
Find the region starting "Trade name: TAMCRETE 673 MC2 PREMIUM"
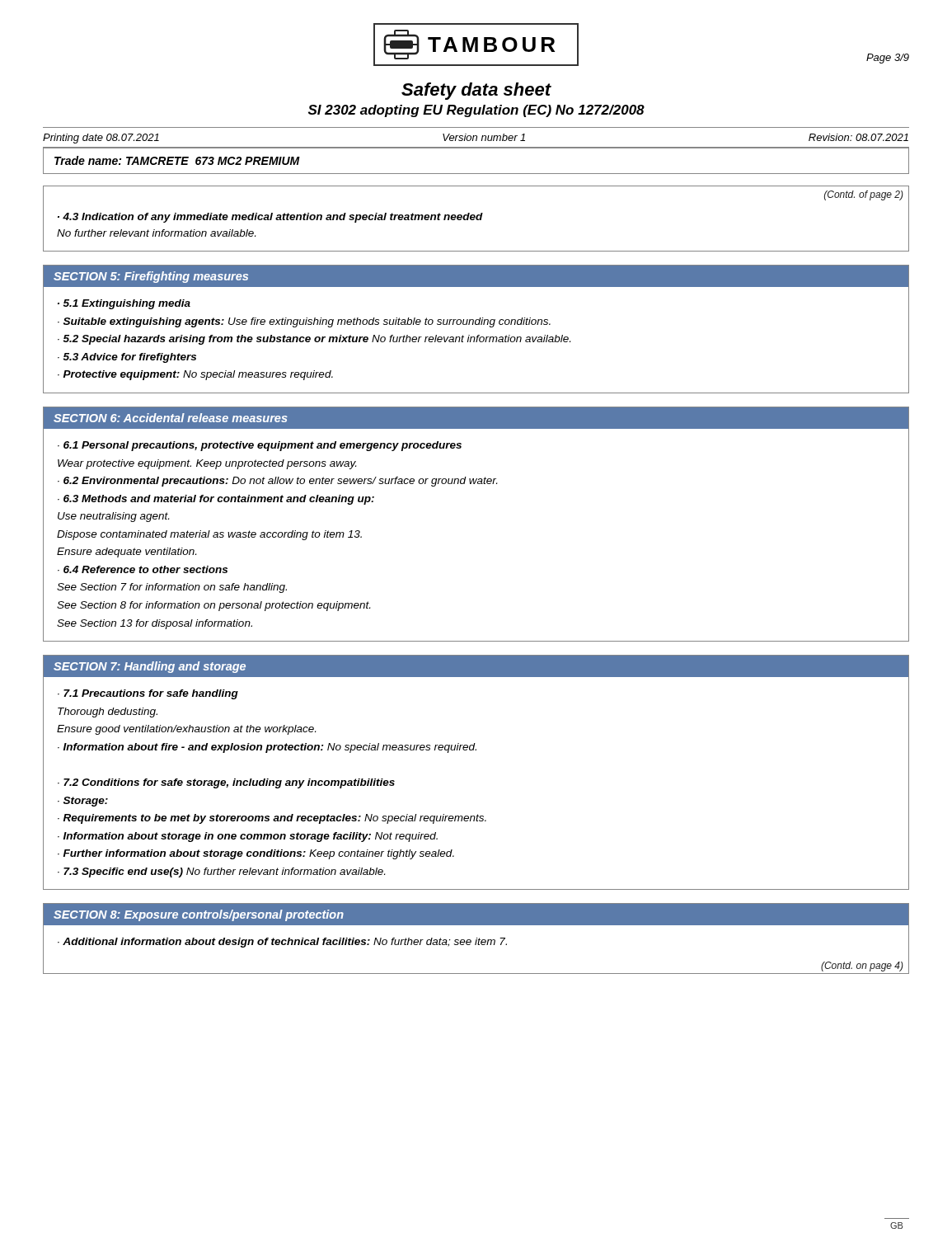[177, 161]
